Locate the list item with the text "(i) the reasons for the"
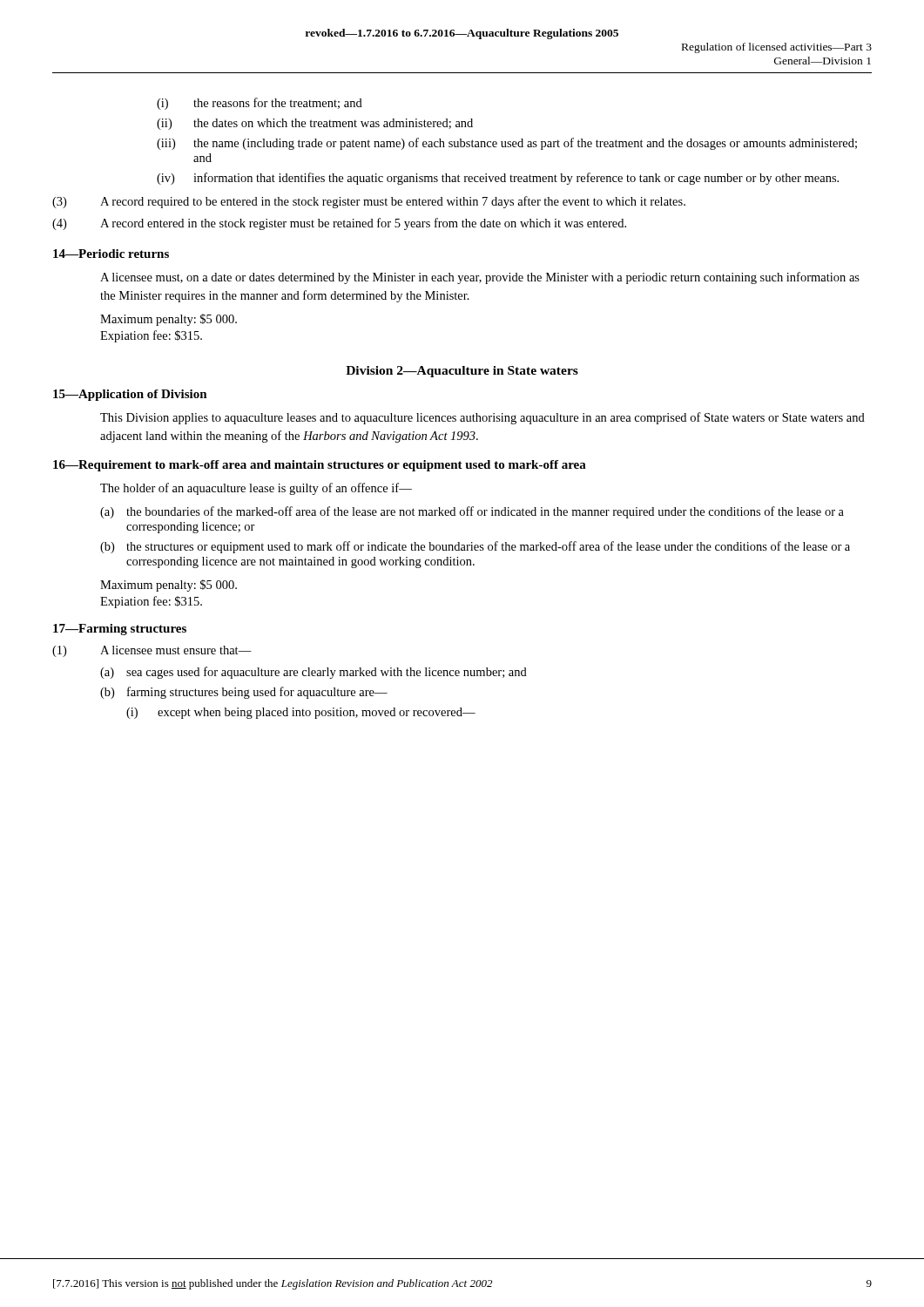The image size is (924, 1307). [x=260, y=104]
